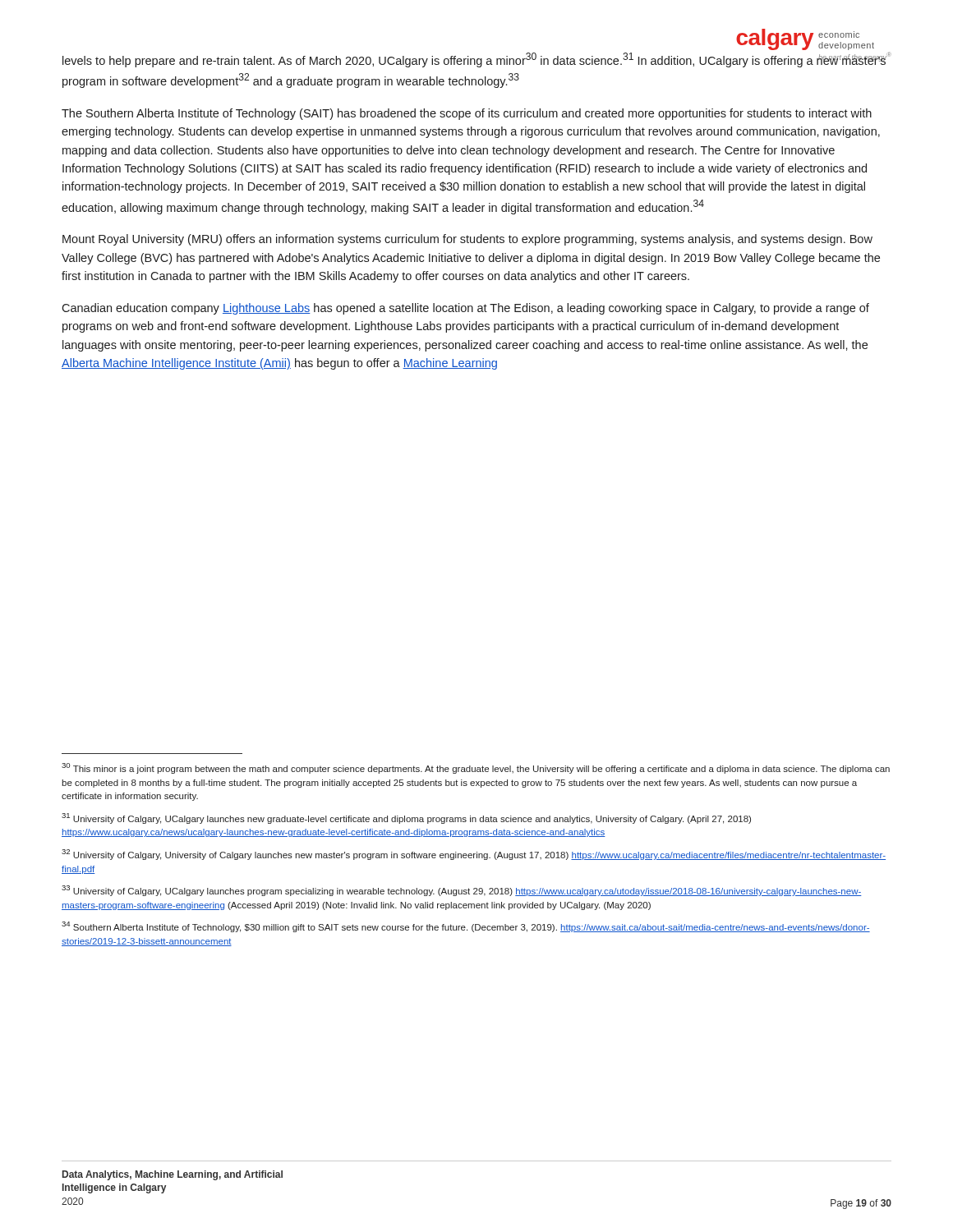Click the passage that begins "The Southern Alberta Institute"

[x=471, y=160]
